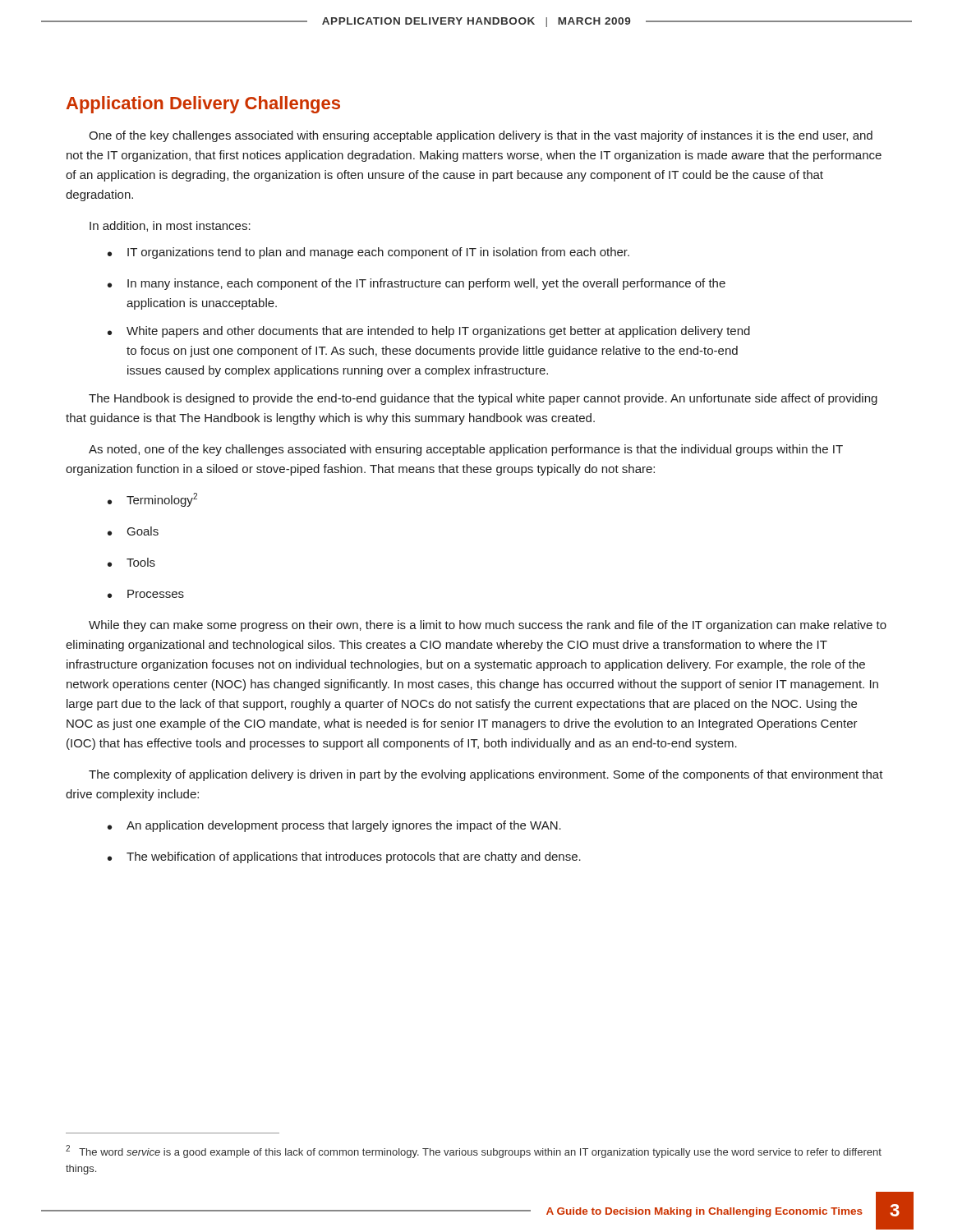Click the passage that begins "• IT organizations tend to plan"

click(369, 254)
